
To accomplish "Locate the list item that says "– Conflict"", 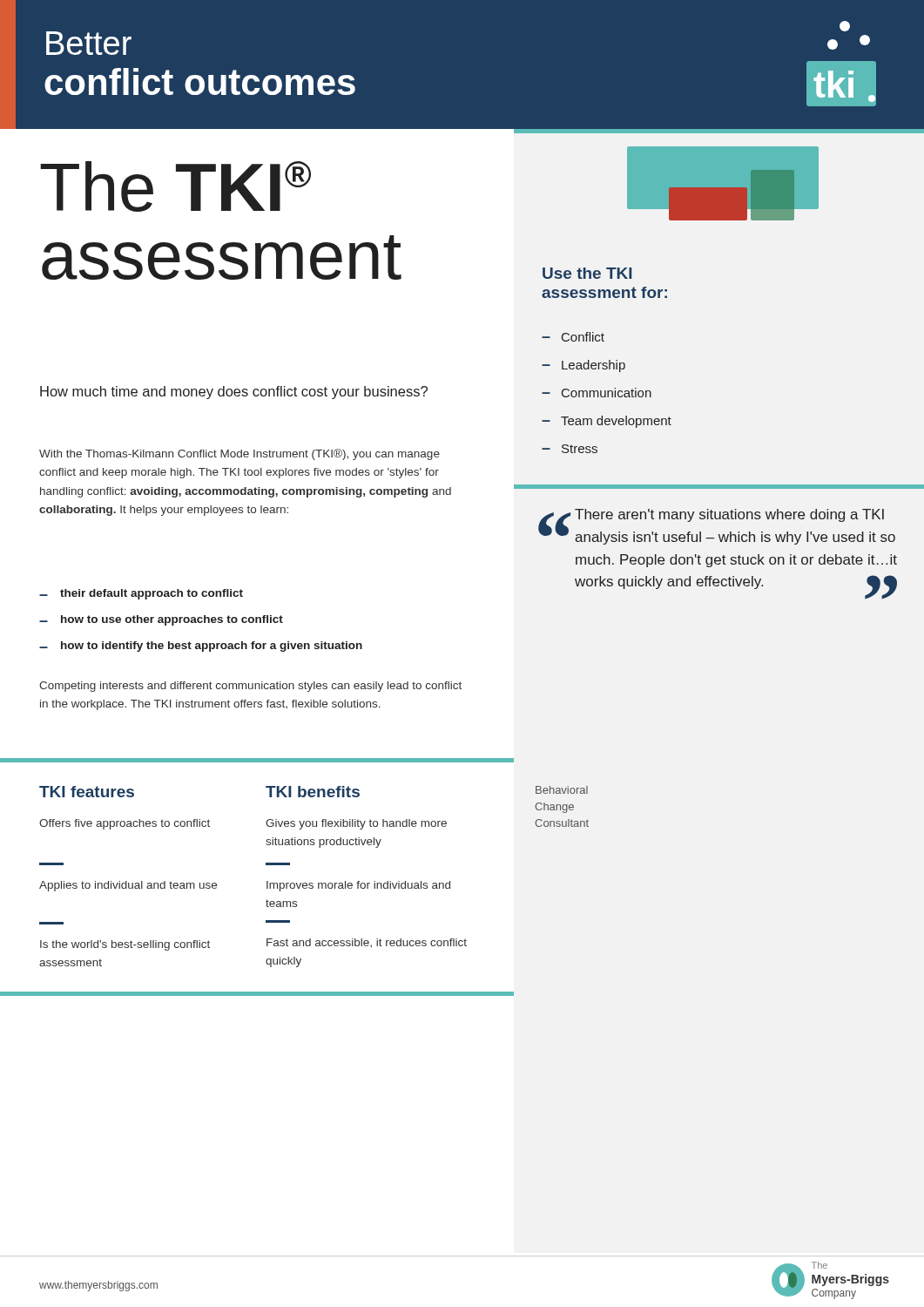I will (573, 337).
